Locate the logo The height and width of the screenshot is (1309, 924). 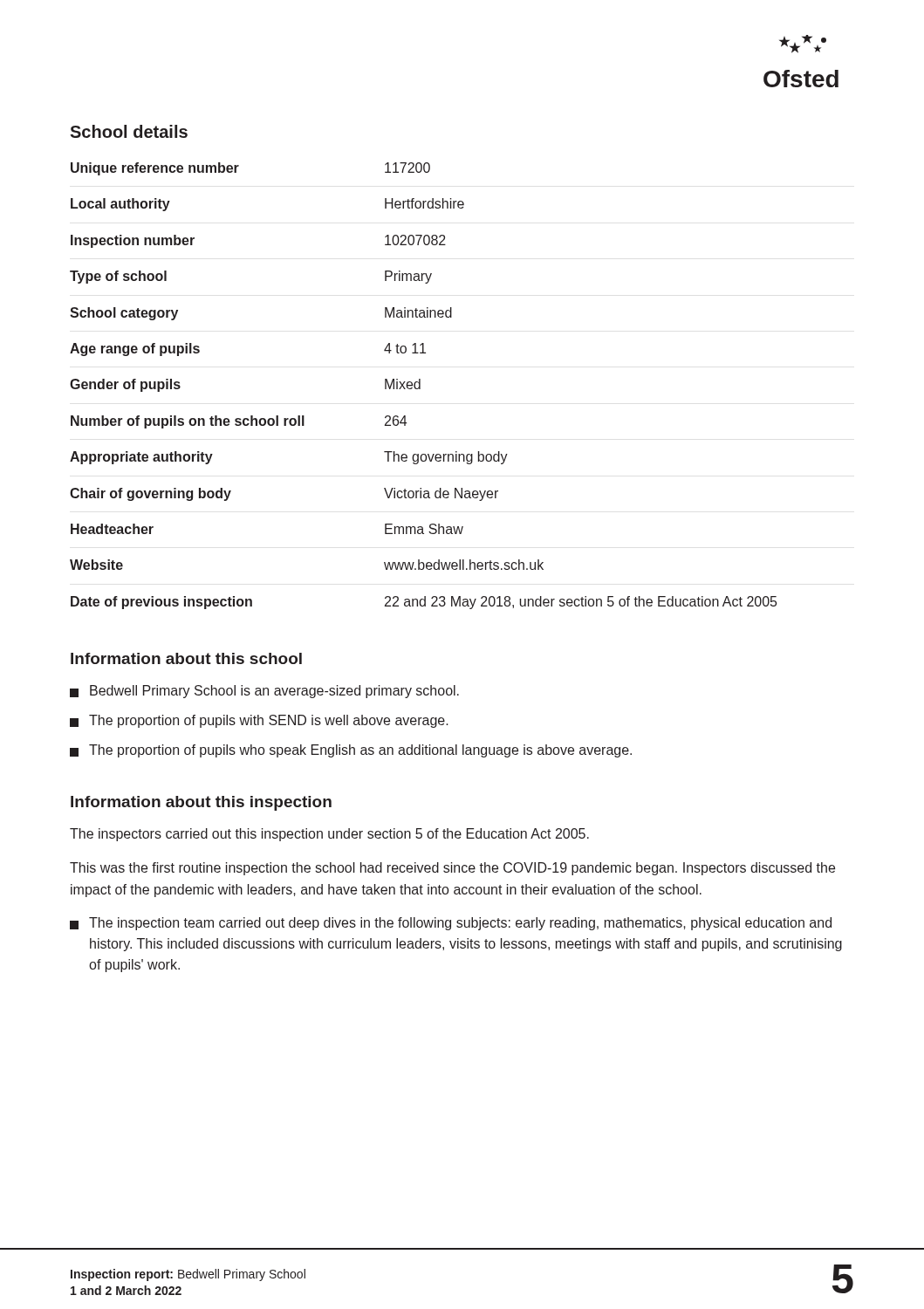click(x=806, y=68)
